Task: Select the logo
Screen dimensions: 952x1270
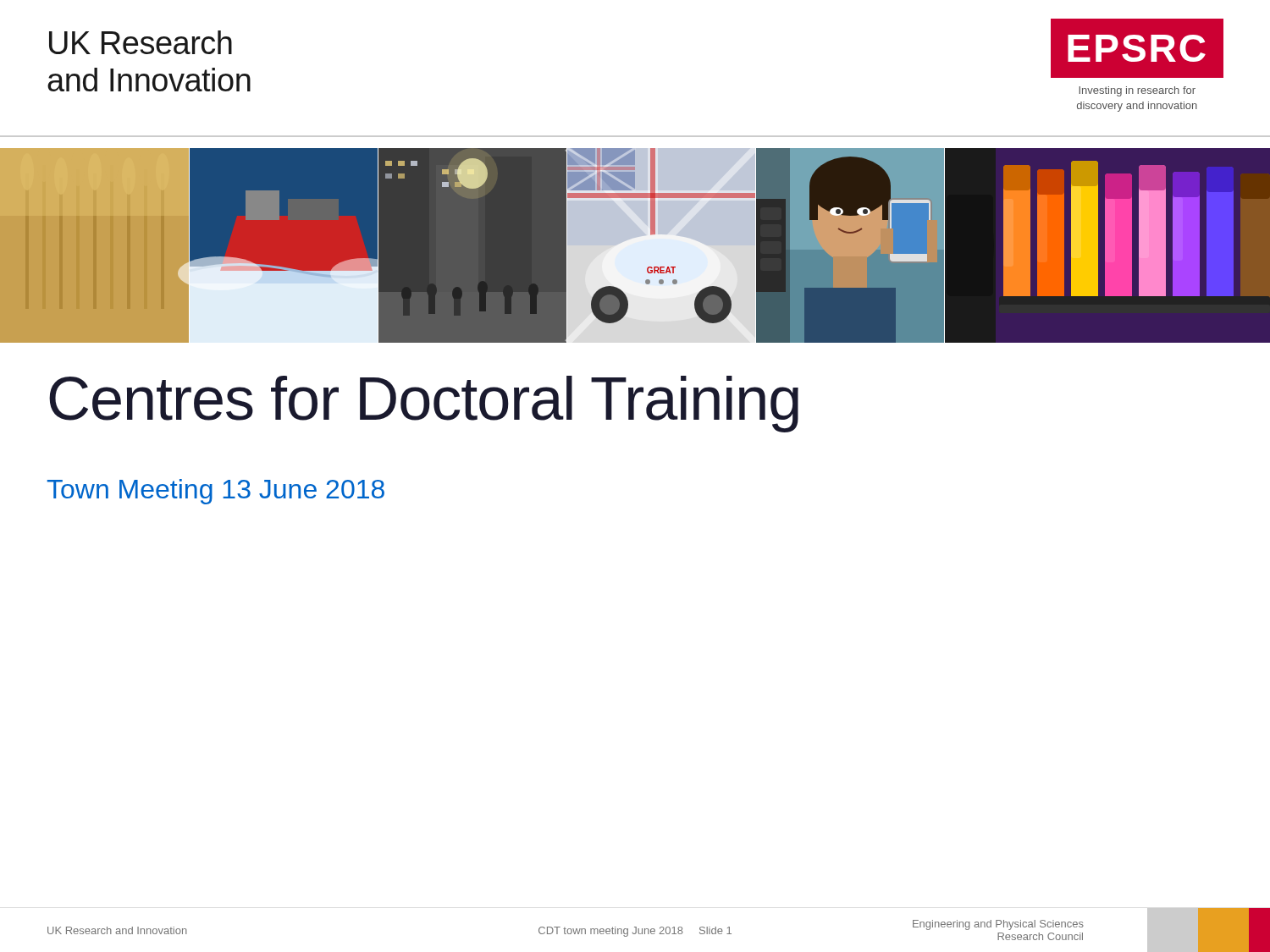Action: click(x=1137, y=66)
